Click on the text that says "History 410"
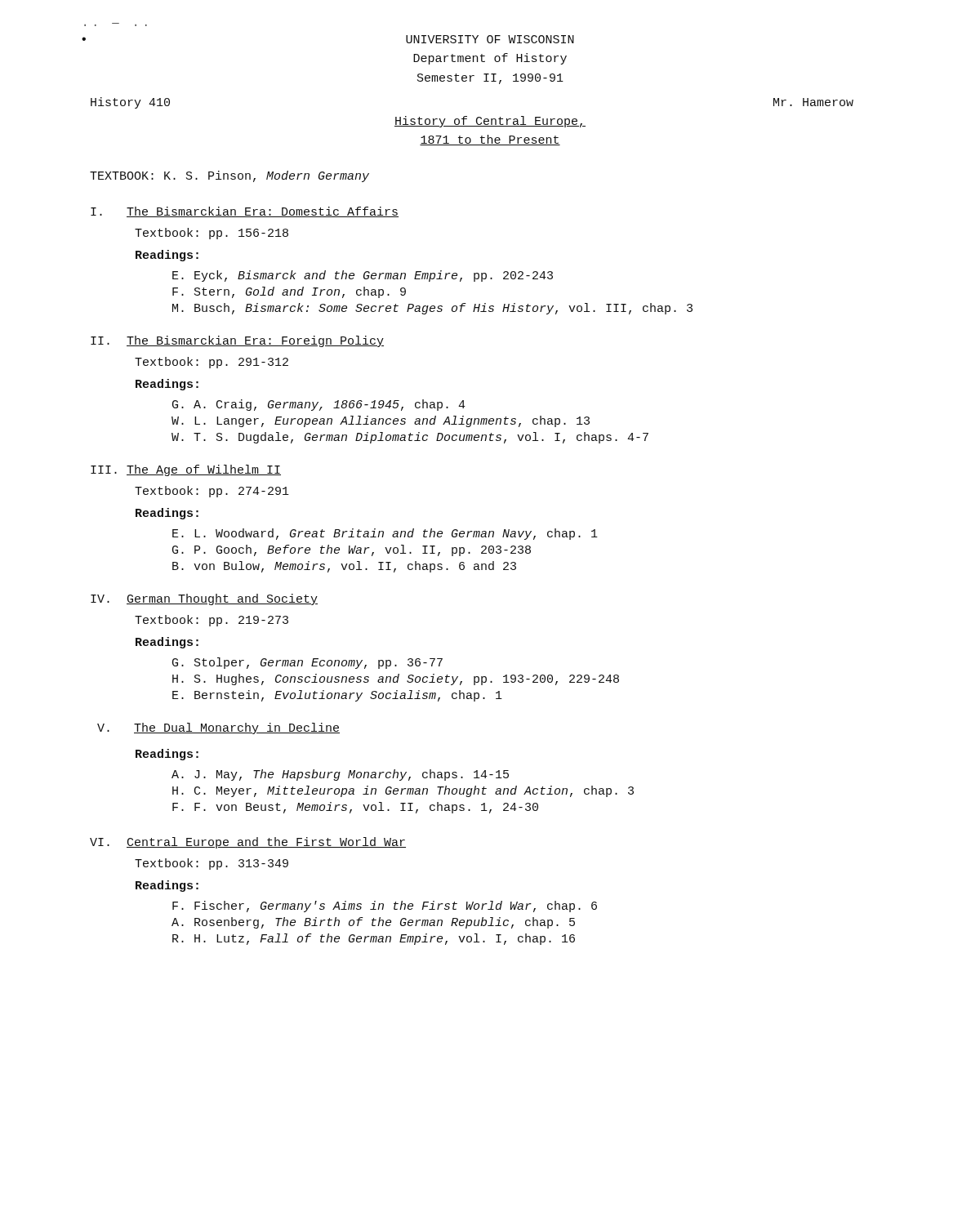The image size is (980, 1225). click(x=130, y=103)
